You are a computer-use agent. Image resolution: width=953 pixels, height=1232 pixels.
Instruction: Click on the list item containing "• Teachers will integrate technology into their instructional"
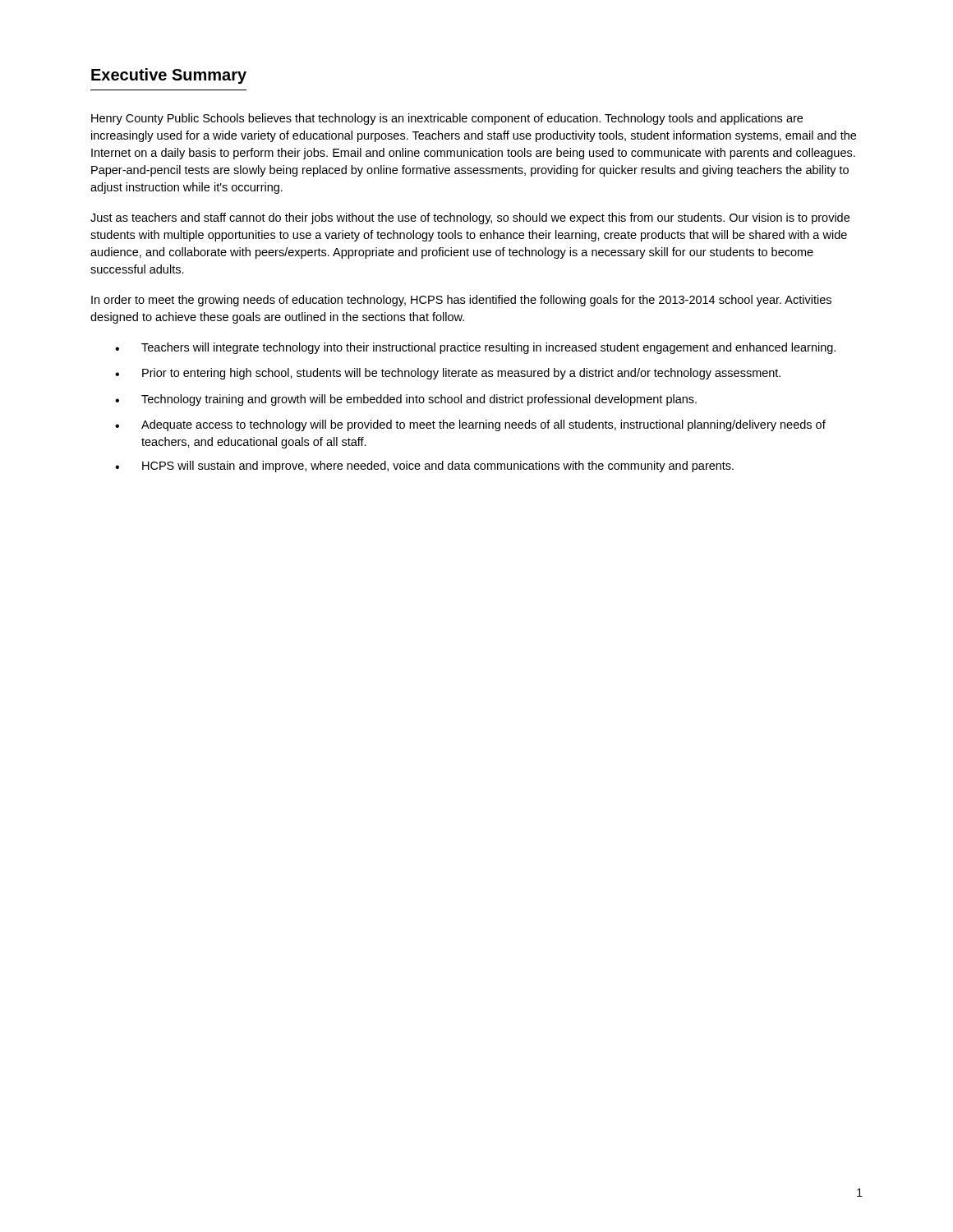point(489,349)
